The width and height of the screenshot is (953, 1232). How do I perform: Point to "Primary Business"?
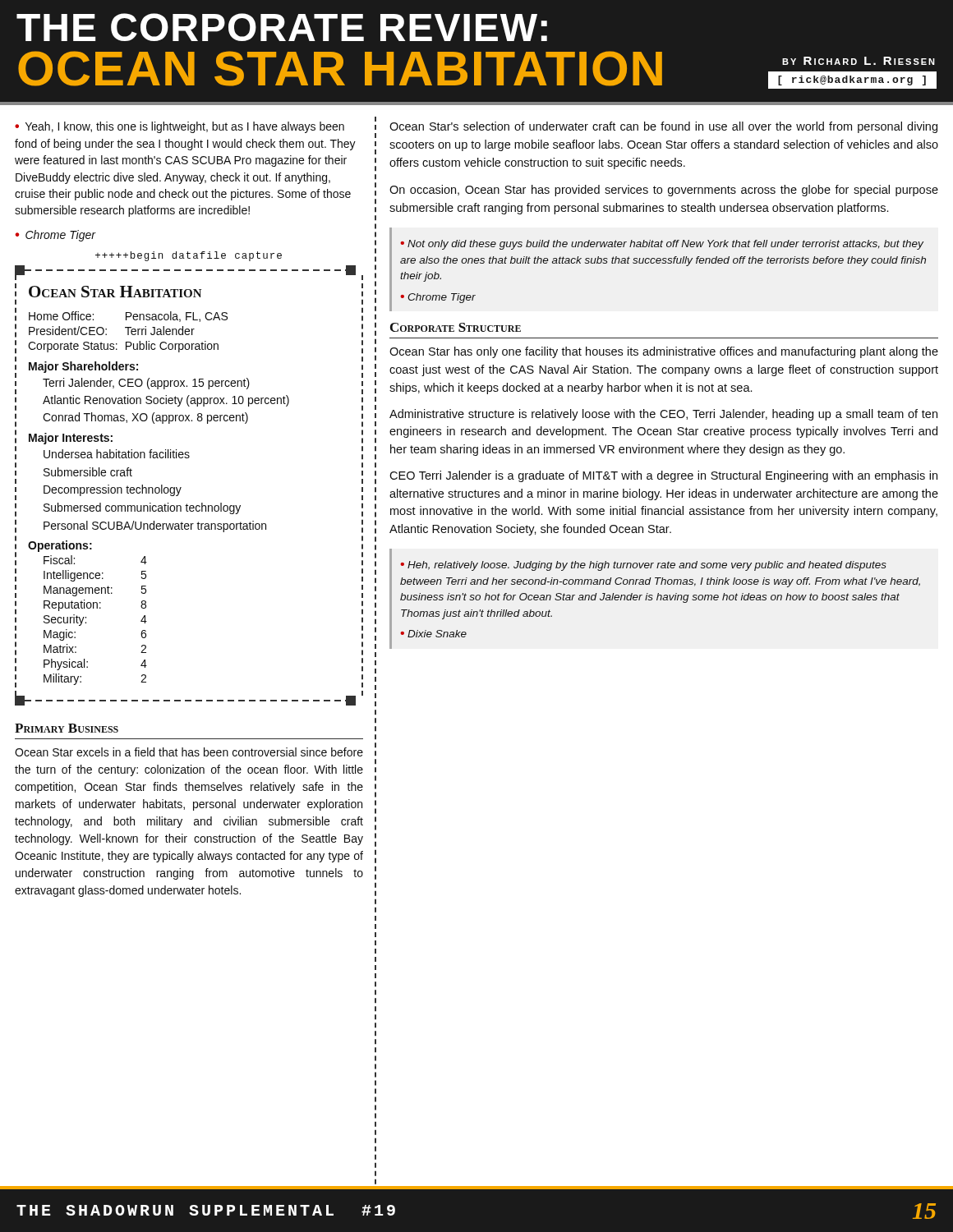(67, 728)
